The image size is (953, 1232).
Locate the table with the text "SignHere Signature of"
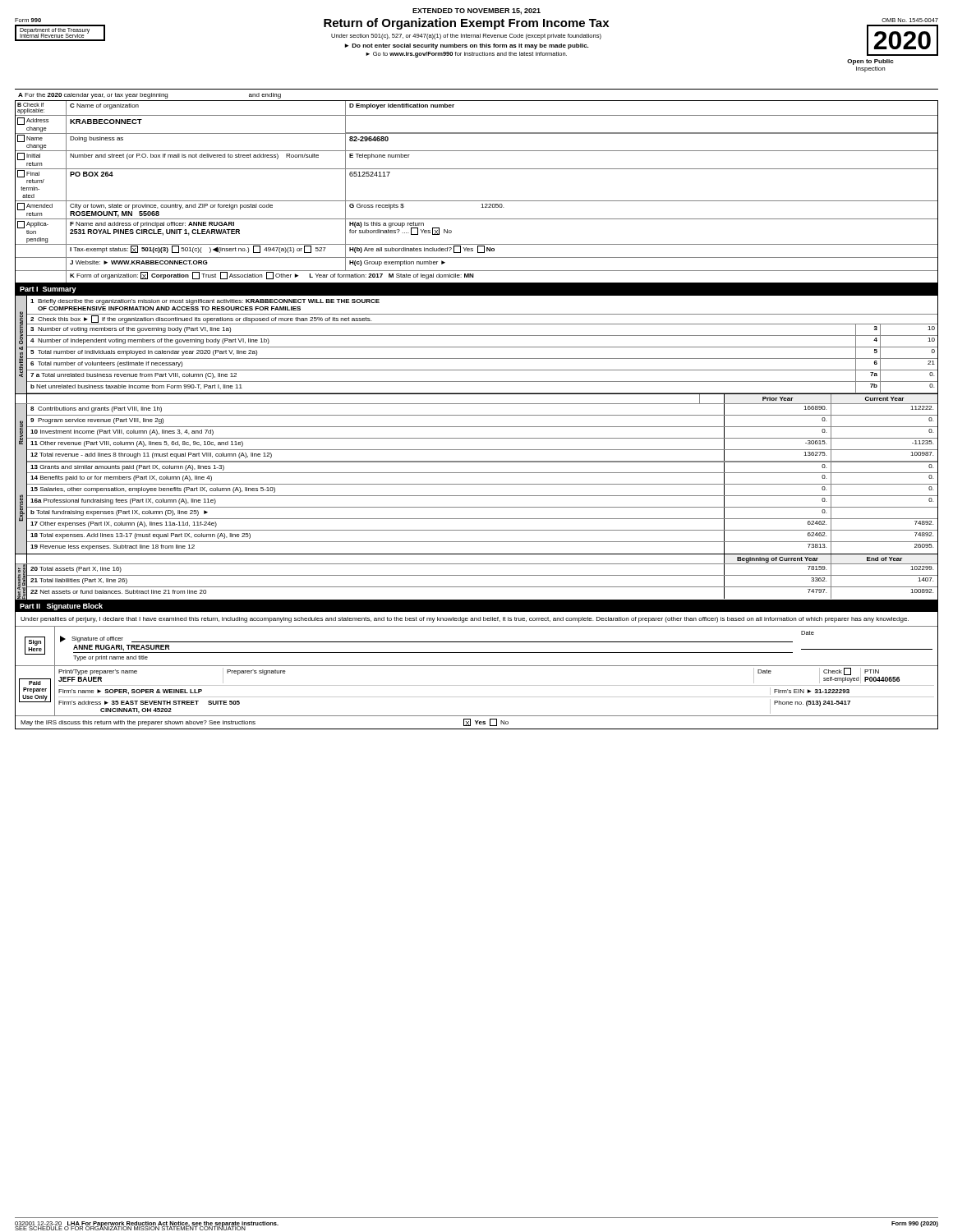coord(476,646)
